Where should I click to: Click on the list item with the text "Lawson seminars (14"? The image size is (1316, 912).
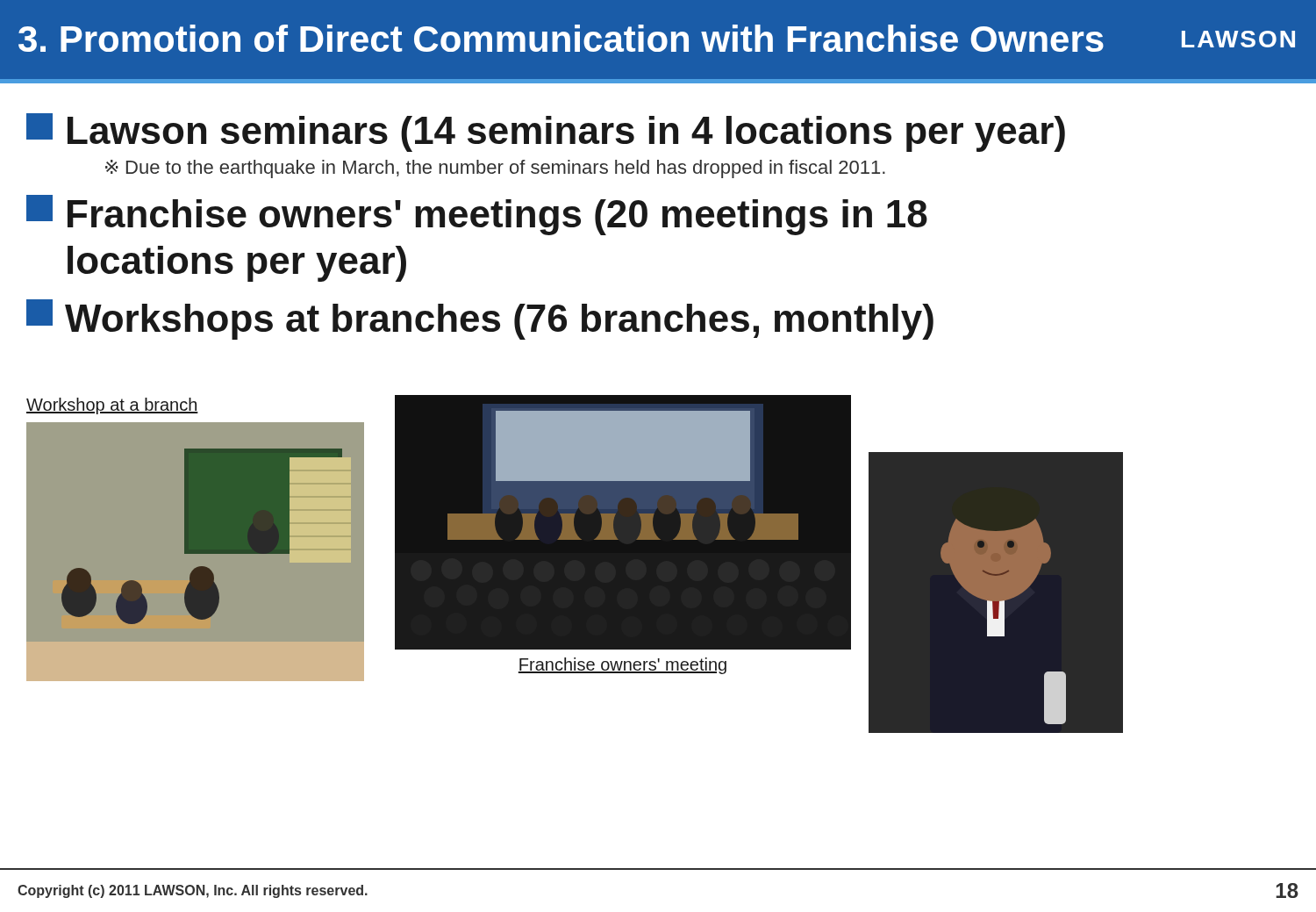click(x=547, y=143)
